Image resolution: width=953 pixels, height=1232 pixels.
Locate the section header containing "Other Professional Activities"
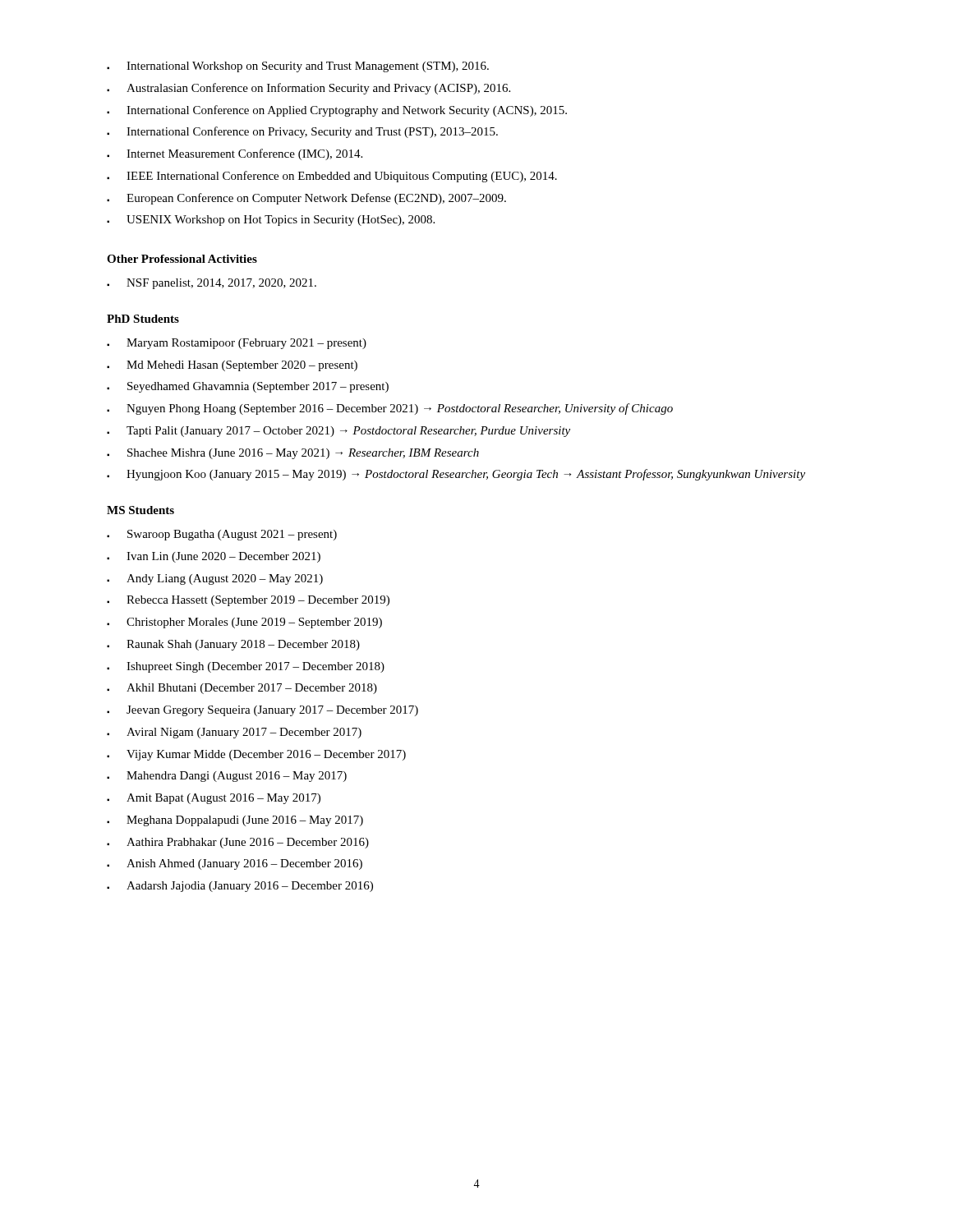click(x=182, y=259)
